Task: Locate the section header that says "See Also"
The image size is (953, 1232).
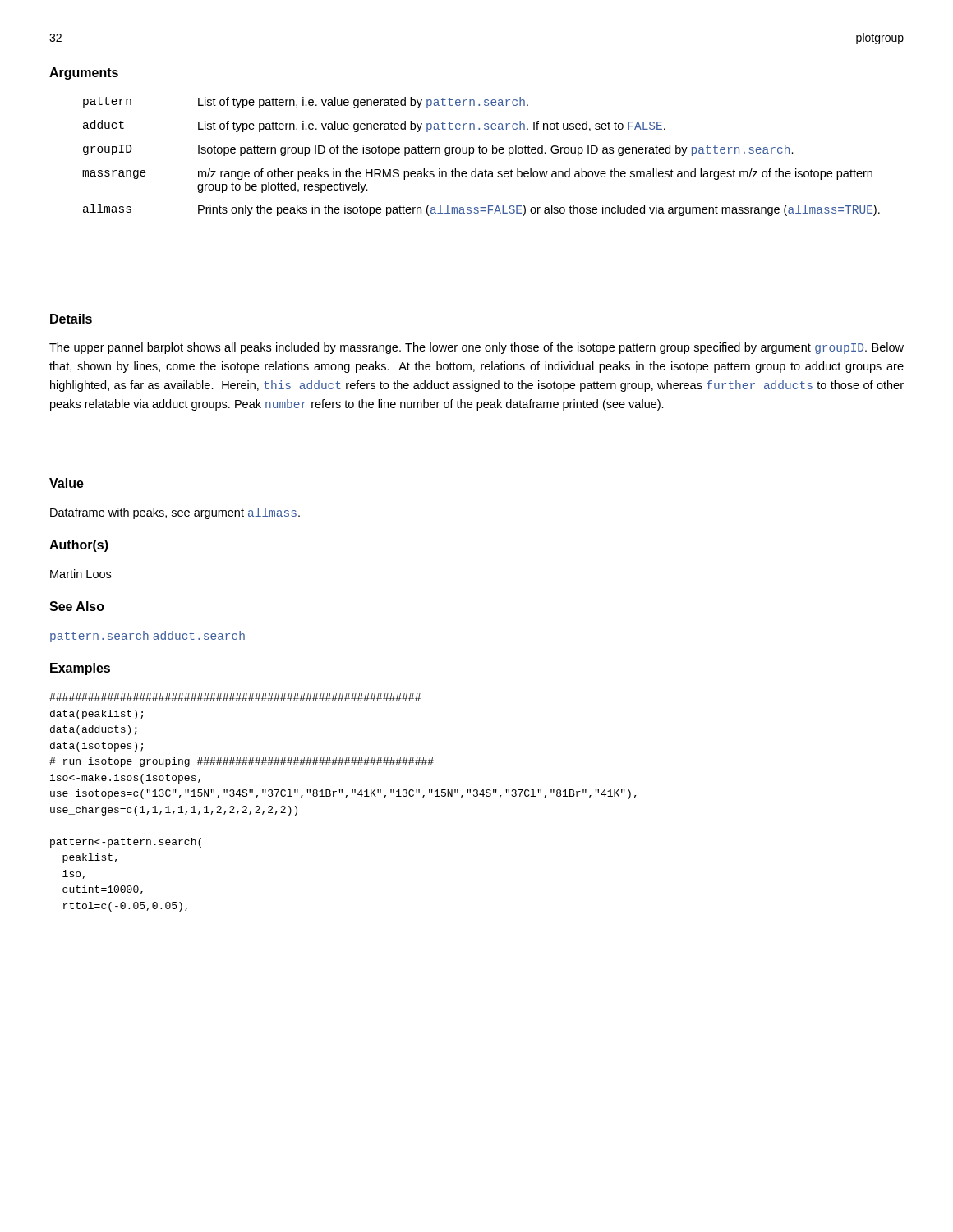Action: coord(77,607)
